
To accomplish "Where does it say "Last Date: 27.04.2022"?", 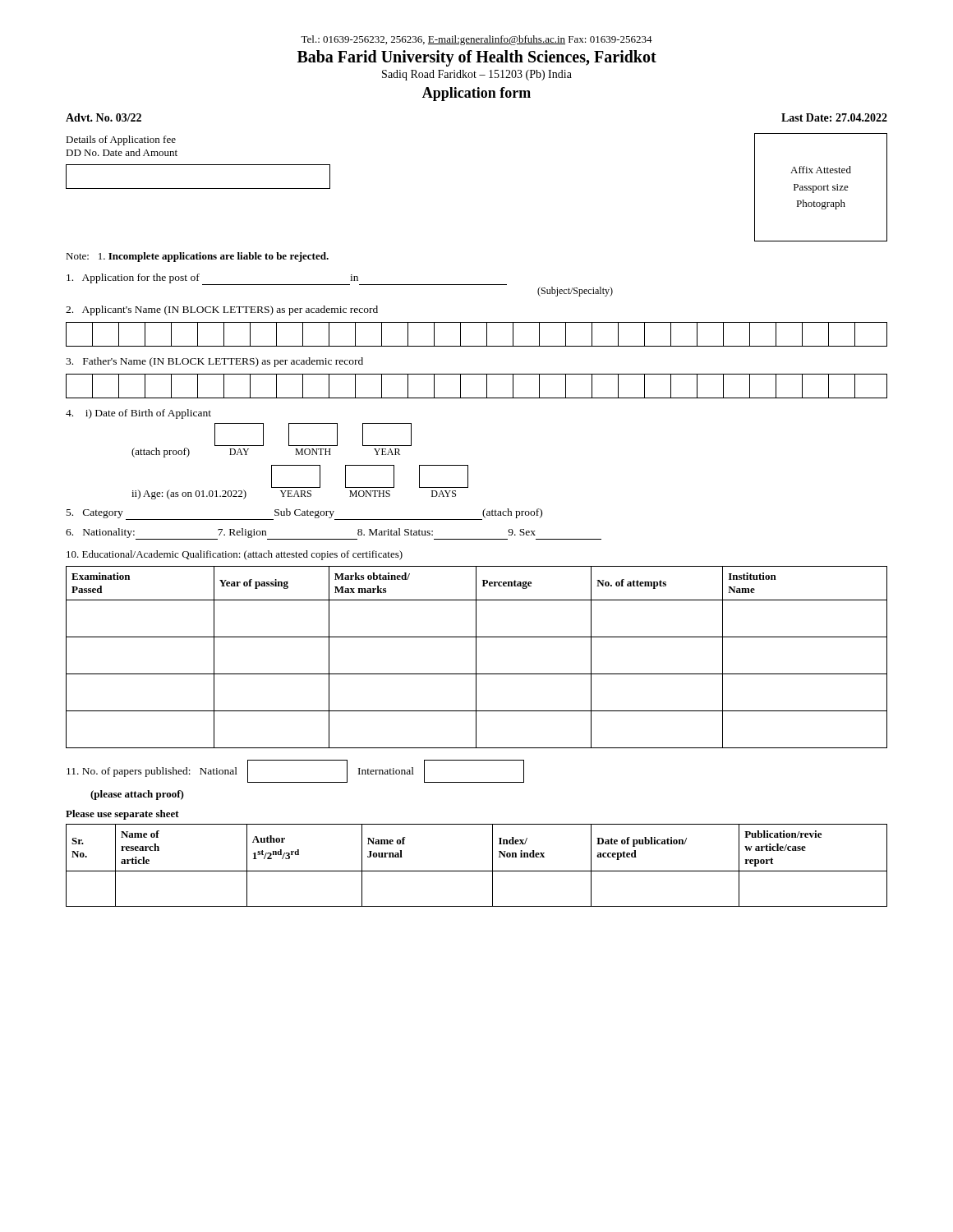I will pyautogui.click(x=834, y=118).
